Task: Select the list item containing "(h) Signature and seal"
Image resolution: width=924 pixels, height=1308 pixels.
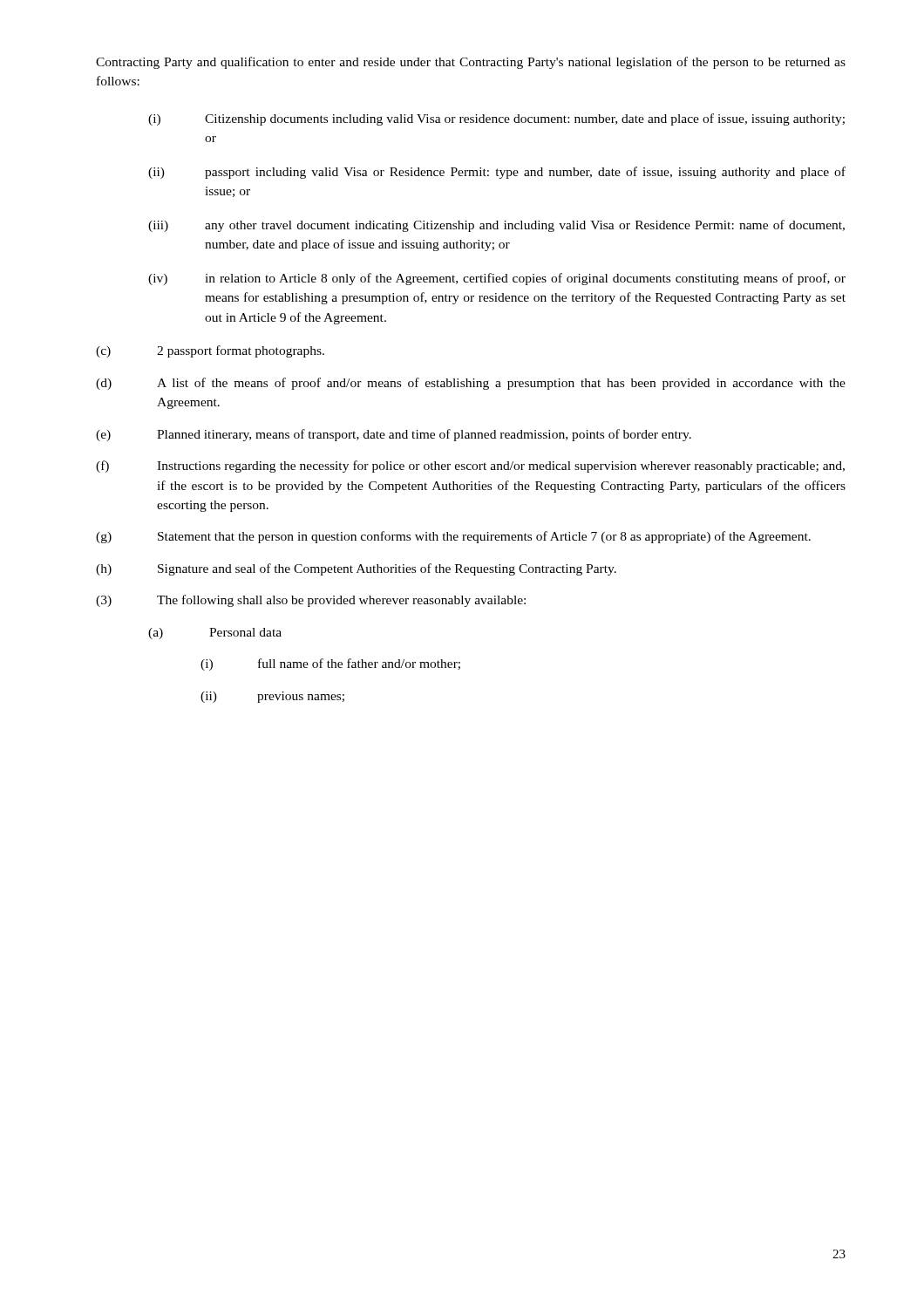Action: 471,569
